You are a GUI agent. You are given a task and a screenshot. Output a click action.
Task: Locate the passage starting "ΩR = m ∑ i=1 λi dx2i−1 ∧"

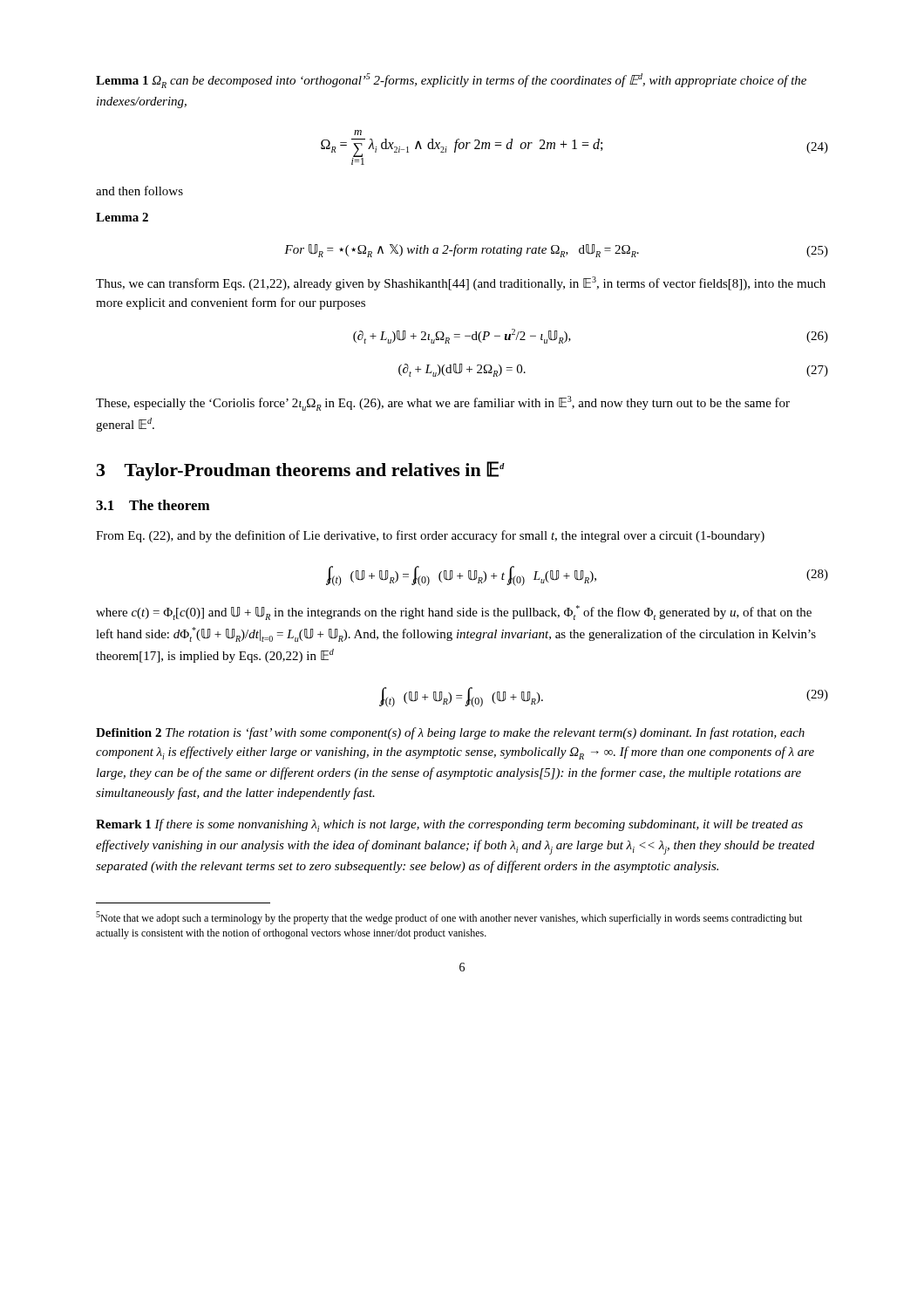574,146
